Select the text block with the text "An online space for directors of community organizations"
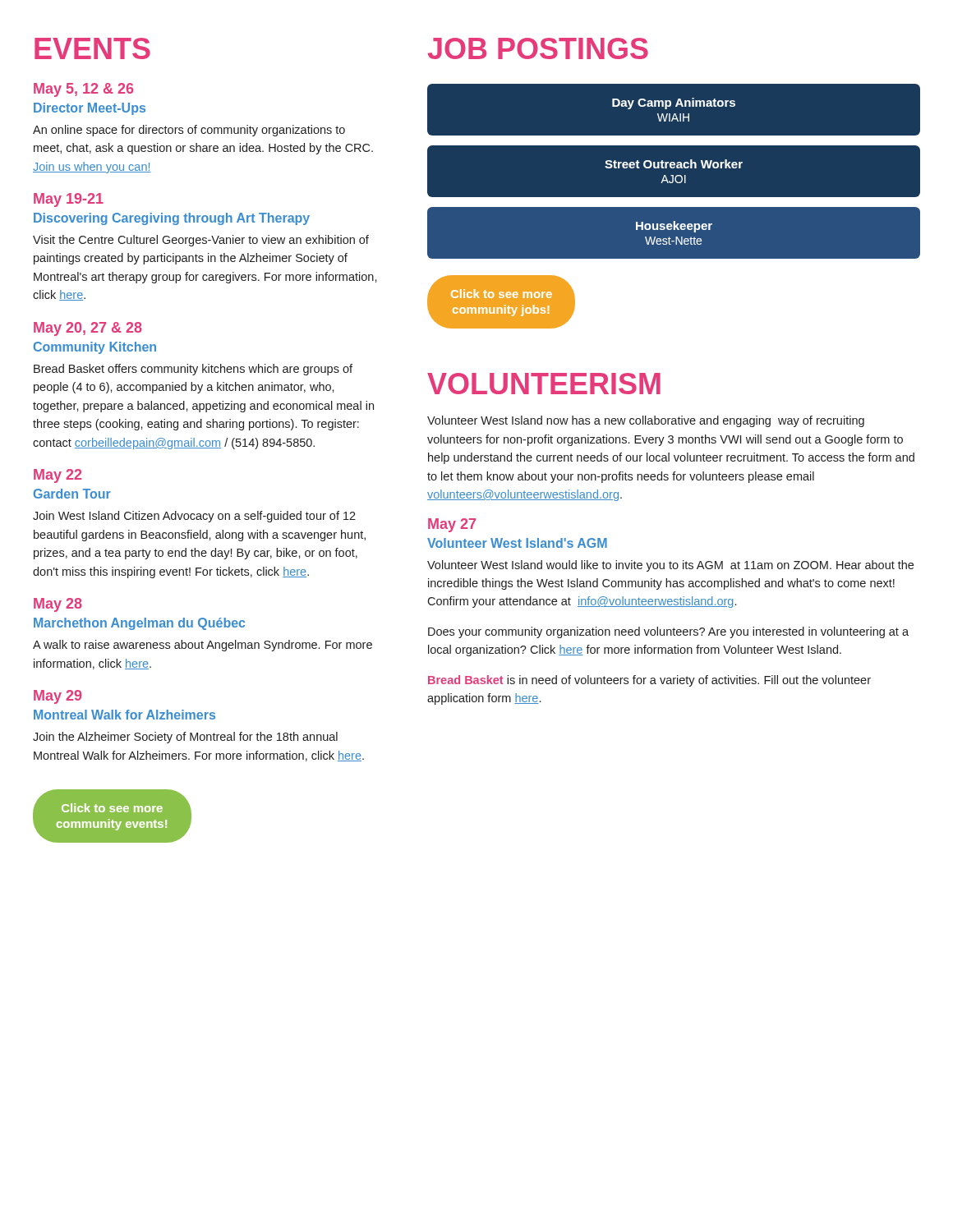Image resolution: width=953 pixels, height=1232 pixels. [x=205, y=148]
